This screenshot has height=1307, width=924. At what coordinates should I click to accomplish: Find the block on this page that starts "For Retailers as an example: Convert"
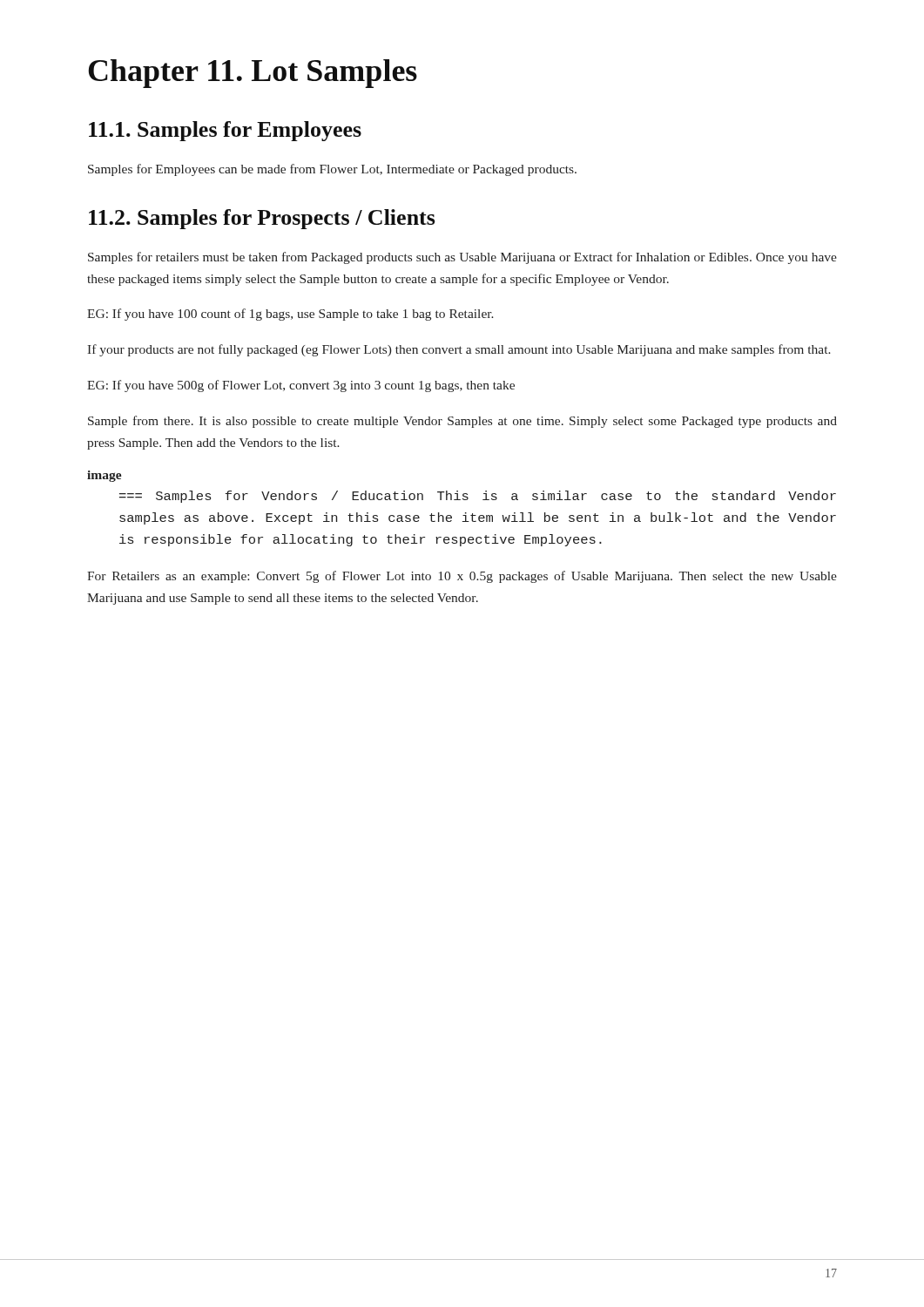tap(462, 586)
